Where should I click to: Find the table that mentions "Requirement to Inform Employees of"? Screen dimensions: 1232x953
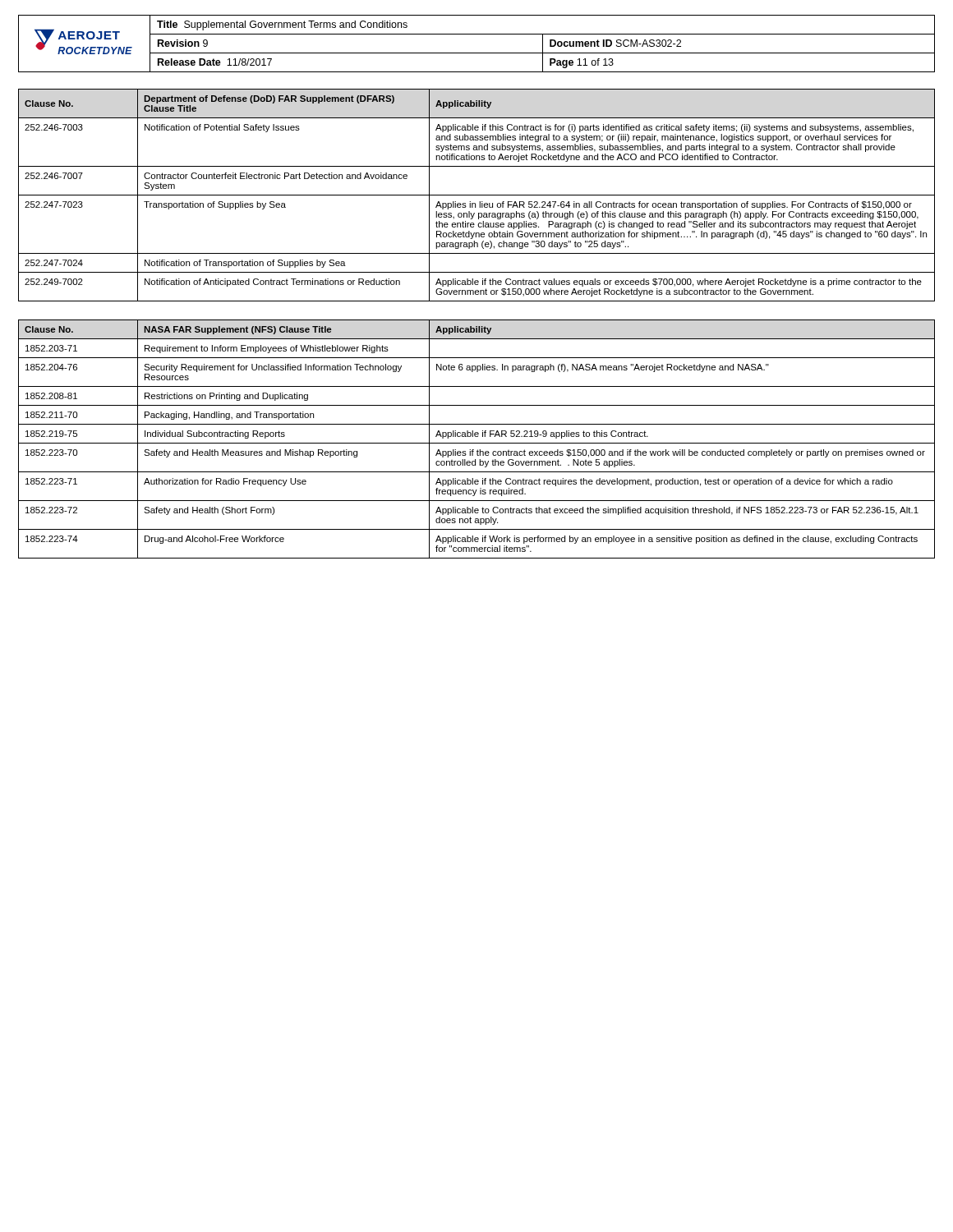point(476,439)
